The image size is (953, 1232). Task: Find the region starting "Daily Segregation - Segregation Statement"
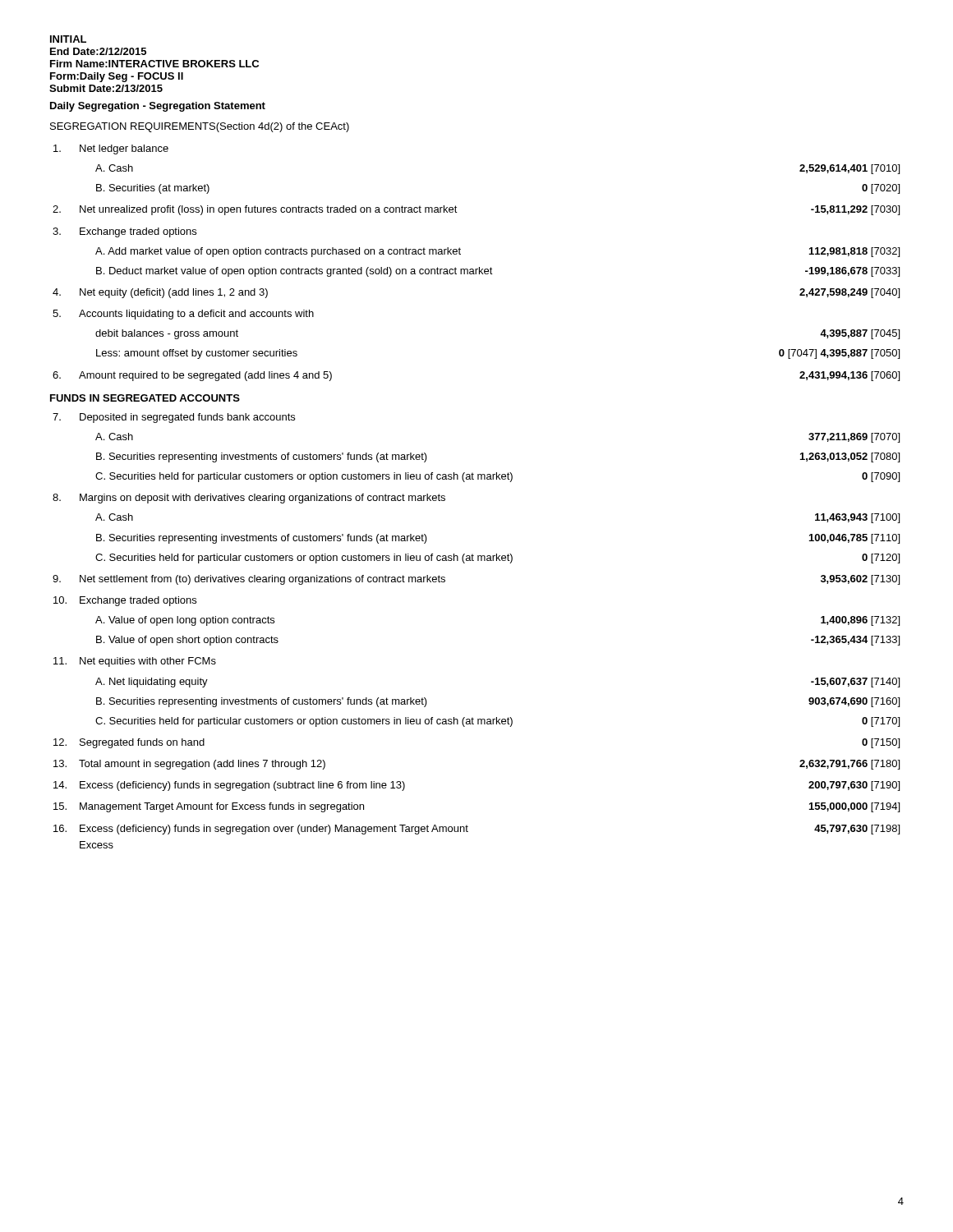point(157,106)
